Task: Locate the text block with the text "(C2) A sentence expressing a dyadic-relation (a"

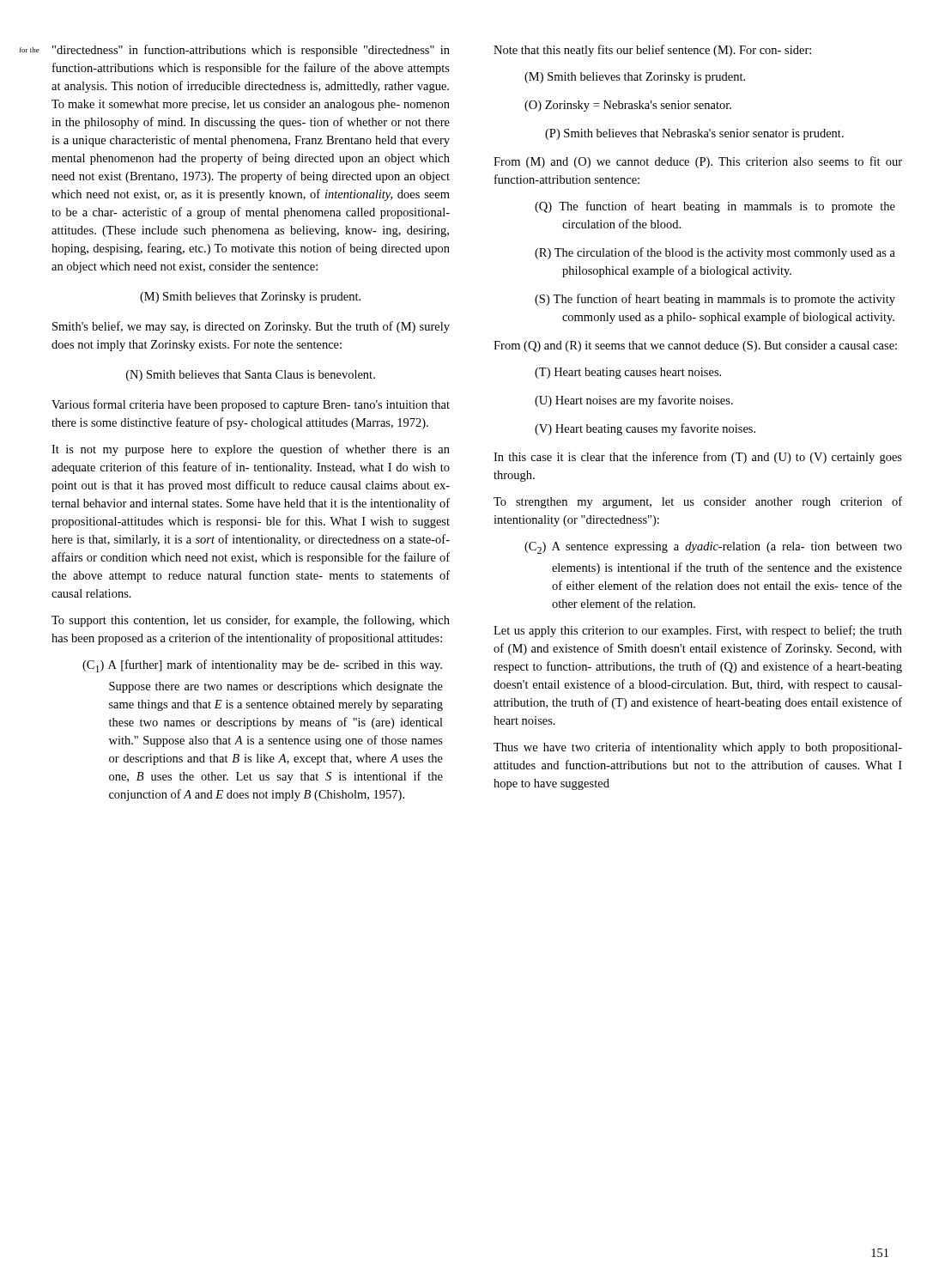Action: click(713, 575)
